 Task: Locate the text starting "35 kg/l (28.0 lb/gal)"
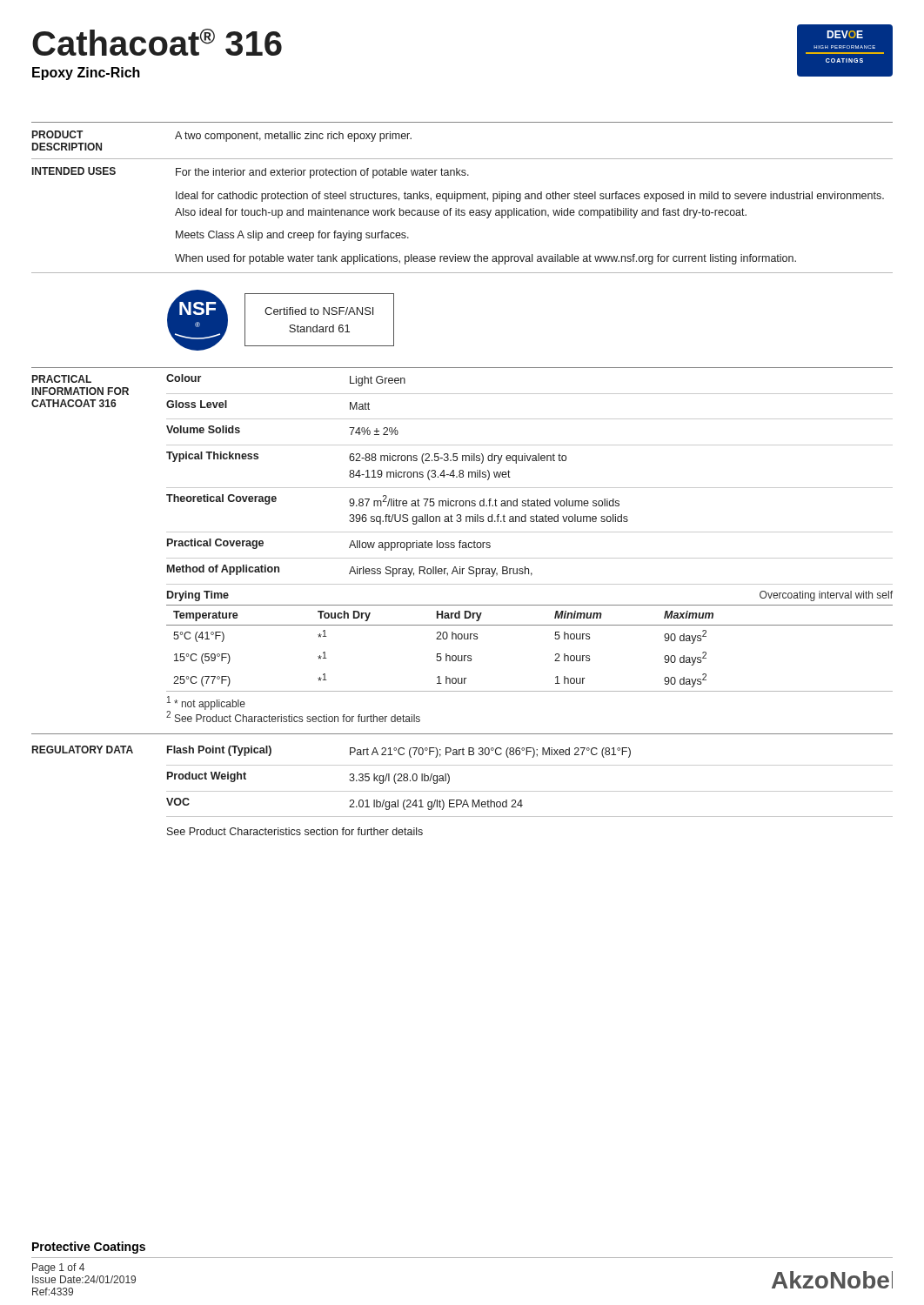tap(400, 778)
